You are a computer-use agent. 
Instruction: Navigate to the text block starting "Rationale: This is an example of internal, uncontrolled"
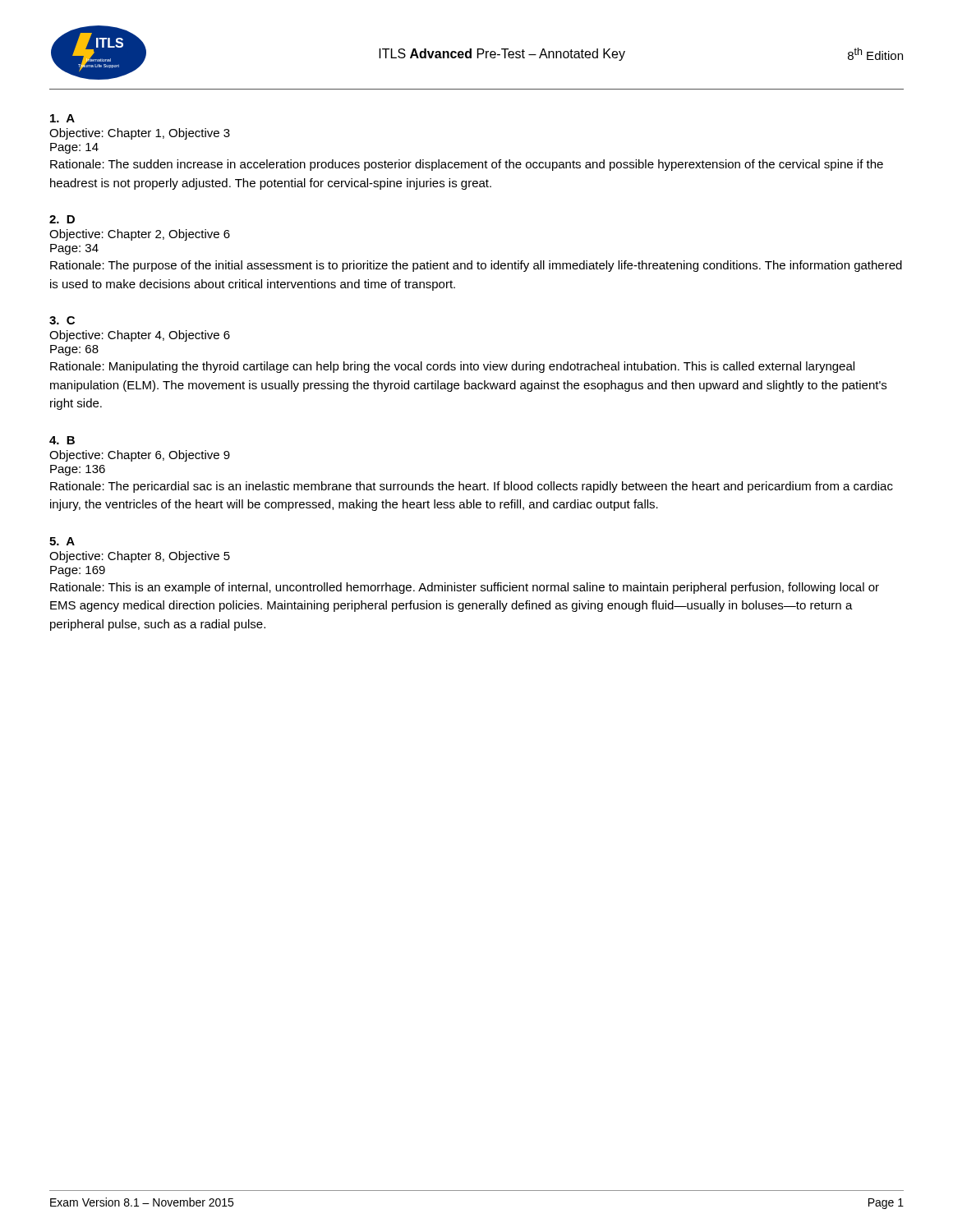pyautogui.click(x=464, y=605)
